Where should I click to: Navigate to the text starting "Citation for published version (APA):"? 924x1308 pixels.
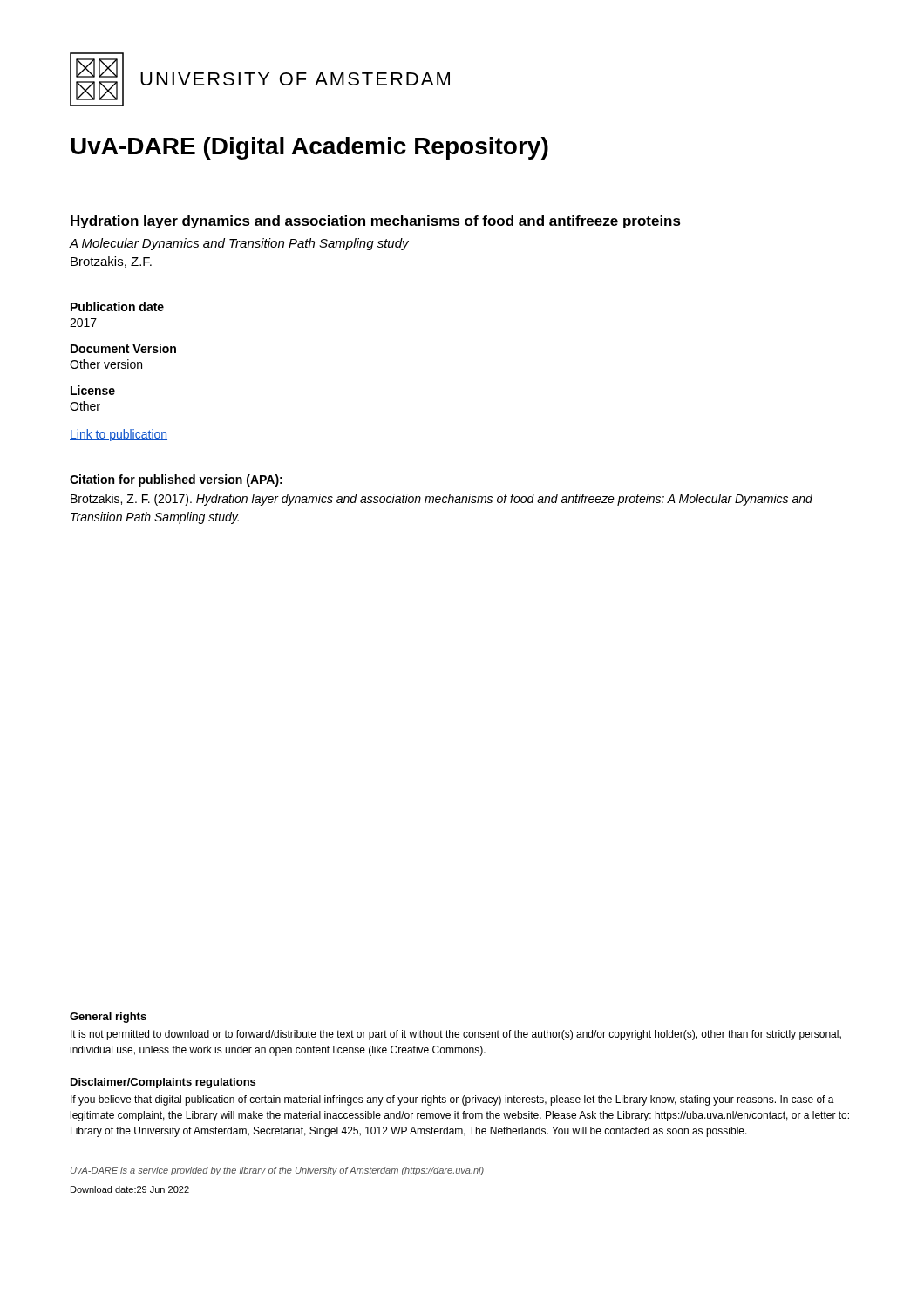pos(176,480)
